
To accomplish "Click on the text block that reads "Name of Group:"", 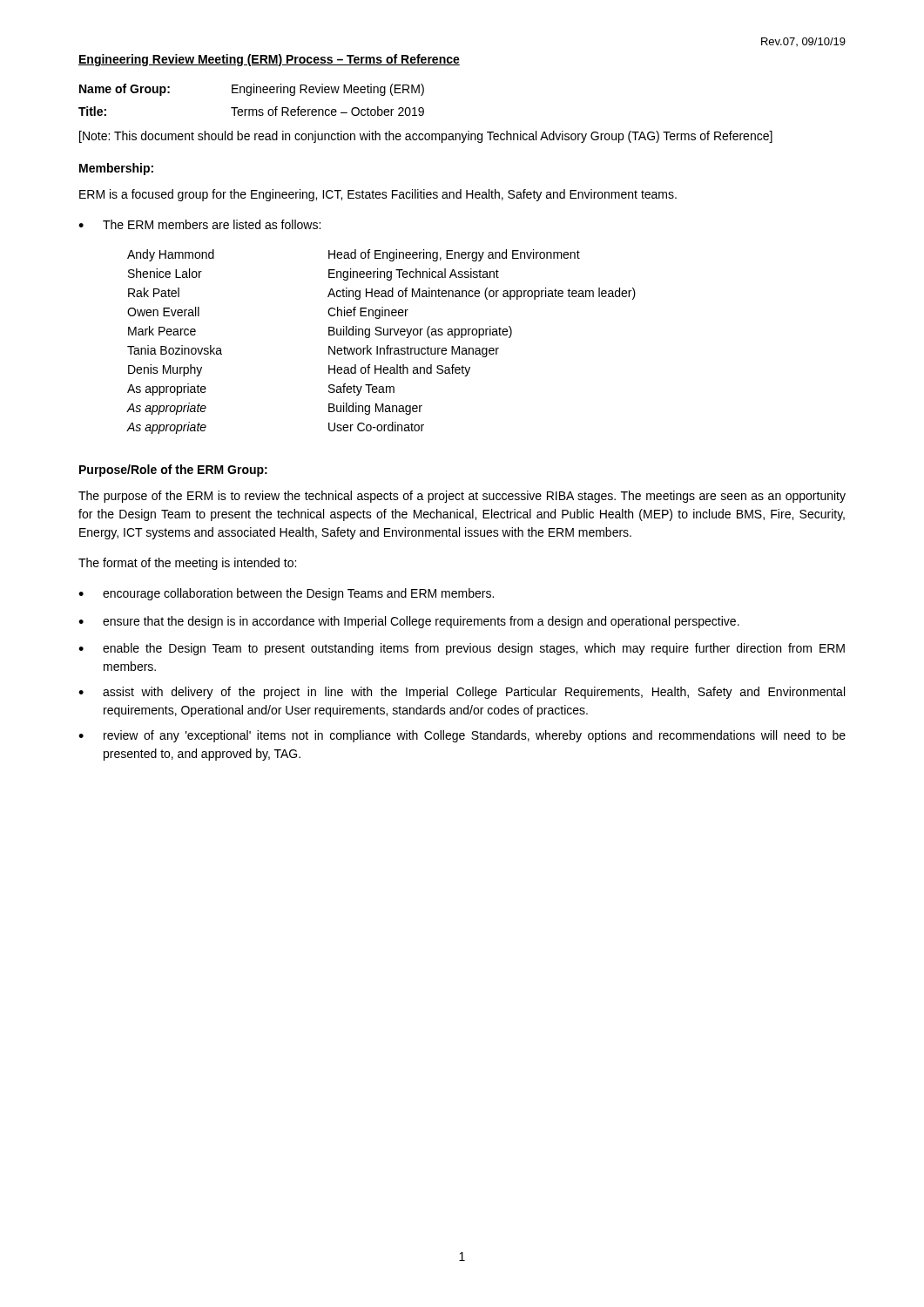I will tap(251, 89).
